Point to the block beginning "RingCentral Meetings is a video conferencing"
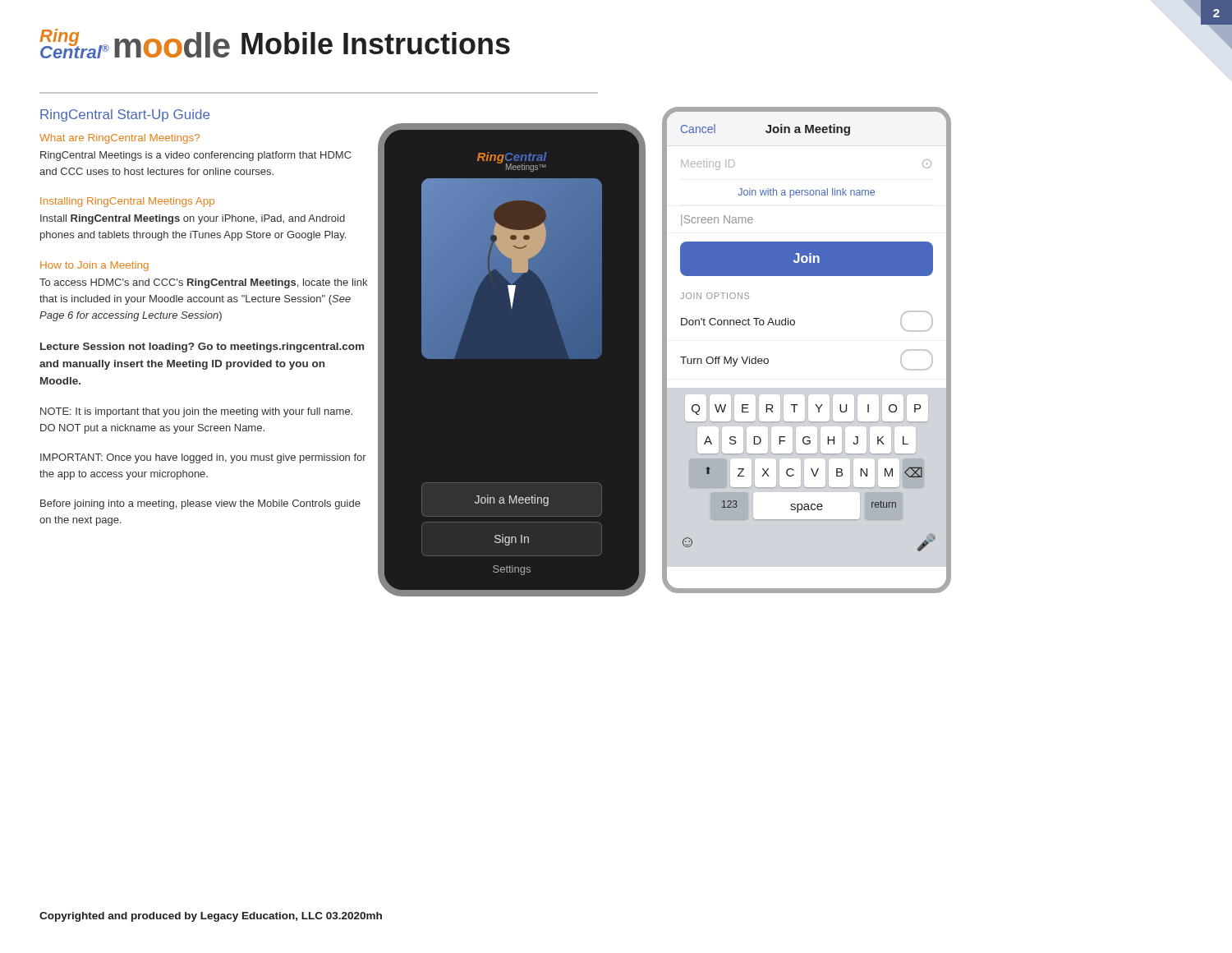The image size is (1232, 953). click(x=196, y=163)
